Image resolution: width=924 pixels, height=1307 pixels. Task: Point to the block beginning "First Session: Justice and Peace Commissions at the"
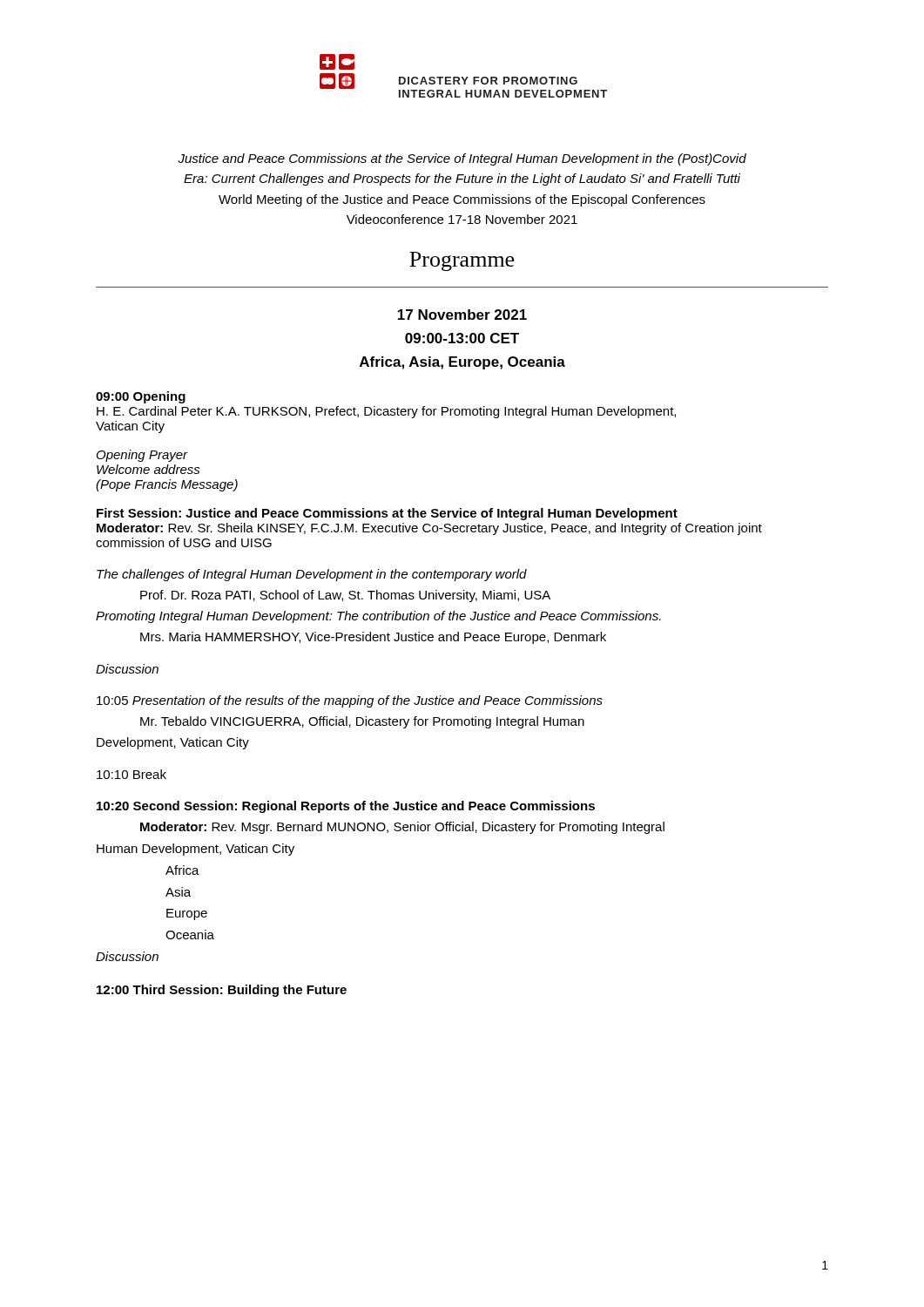[x=462, y=527]
